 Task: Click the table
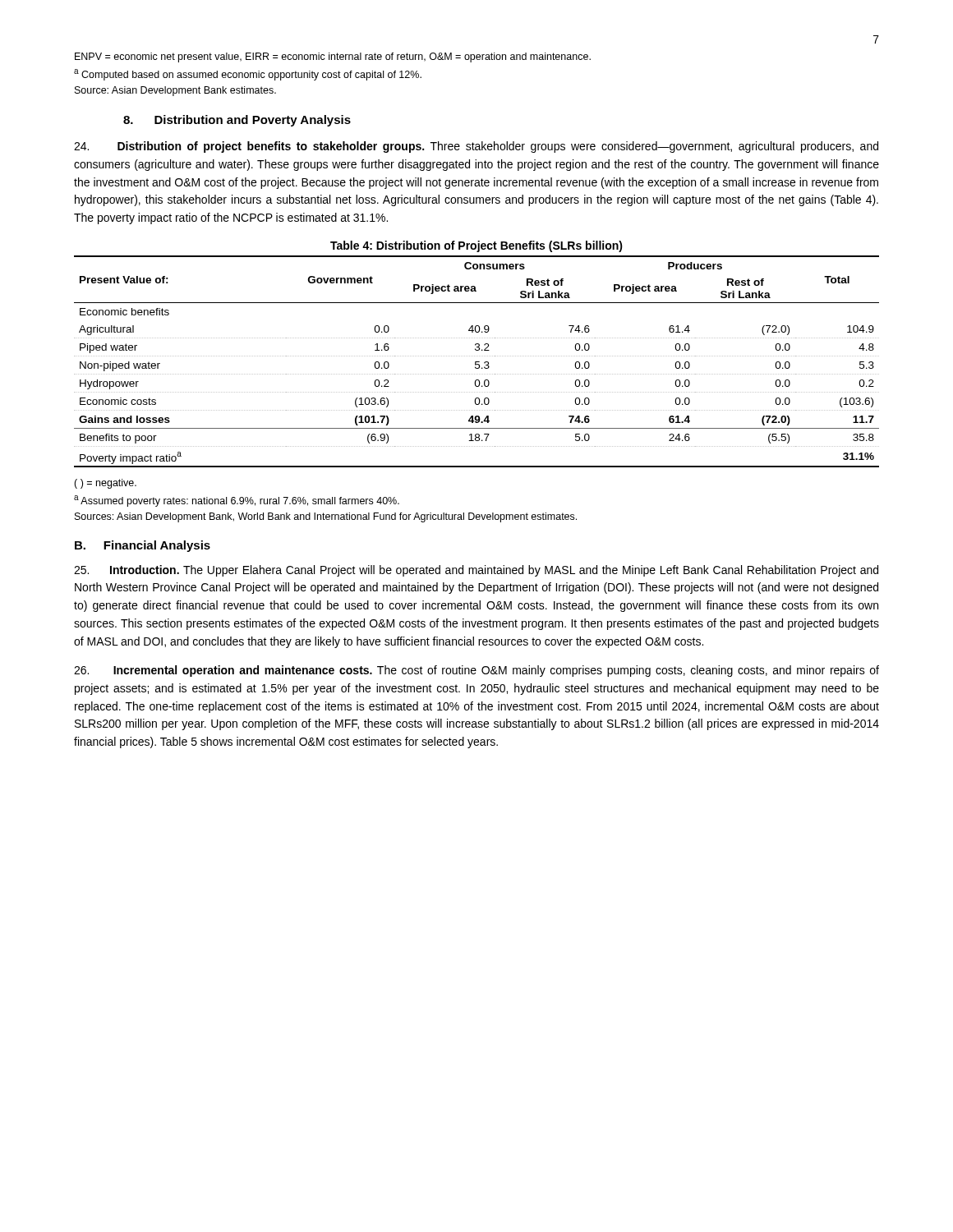click(x=476, y=353)
